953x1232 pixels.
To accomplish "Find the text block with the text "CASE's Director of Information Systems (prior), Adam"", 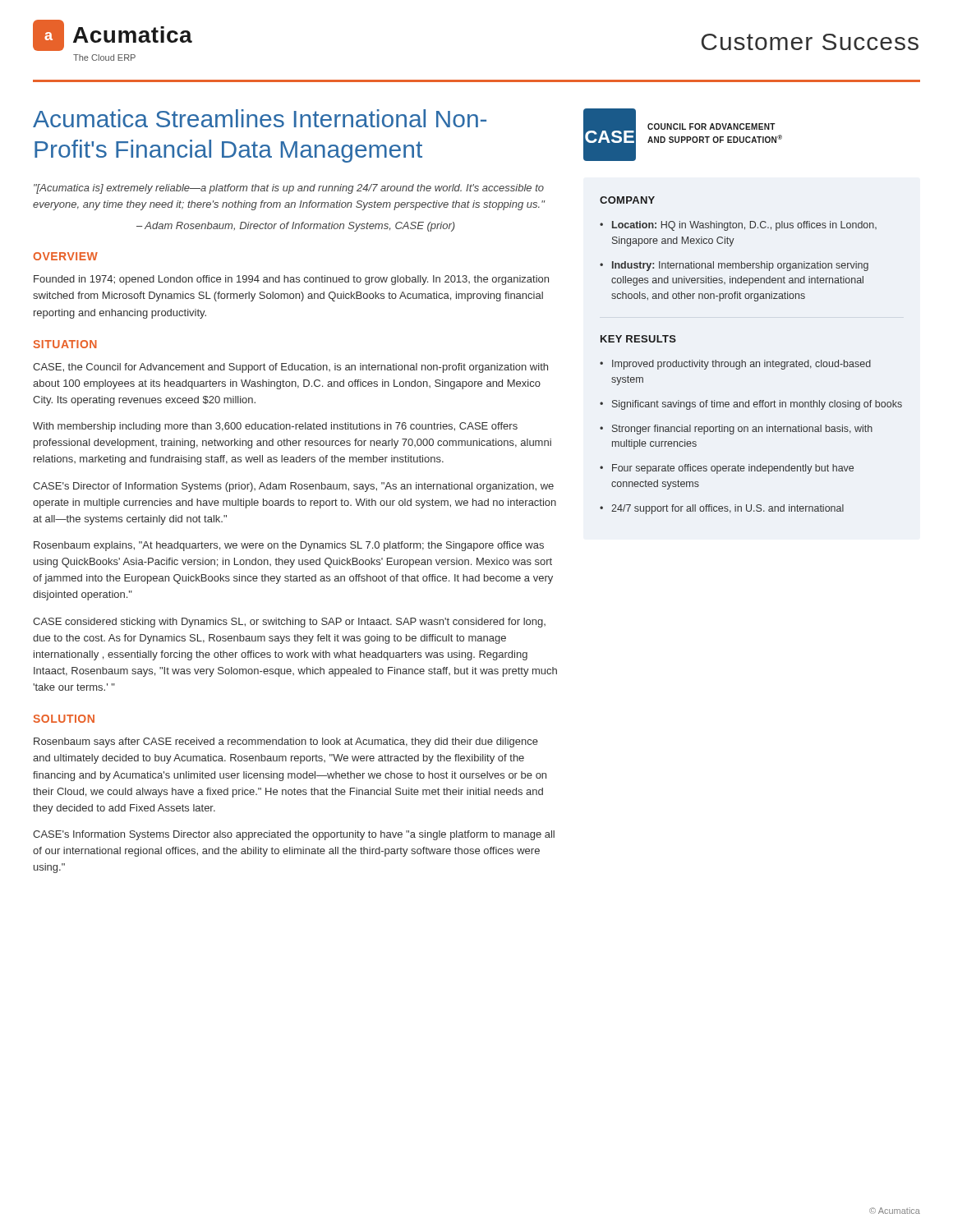I will point(295,502).
